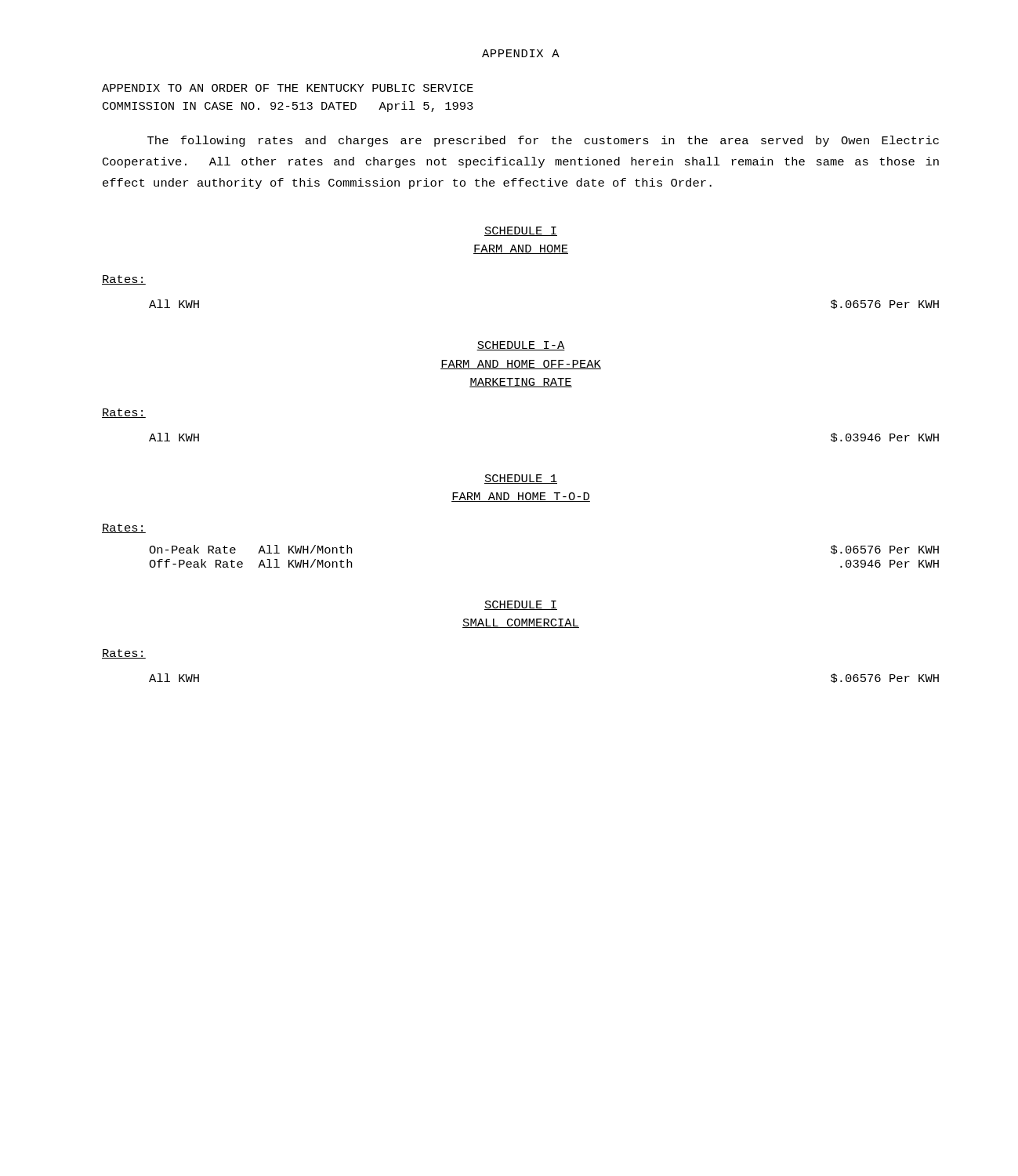Where does it say "SCHEDULE I SMALL COMMERCIAL"?

point(521,614)
